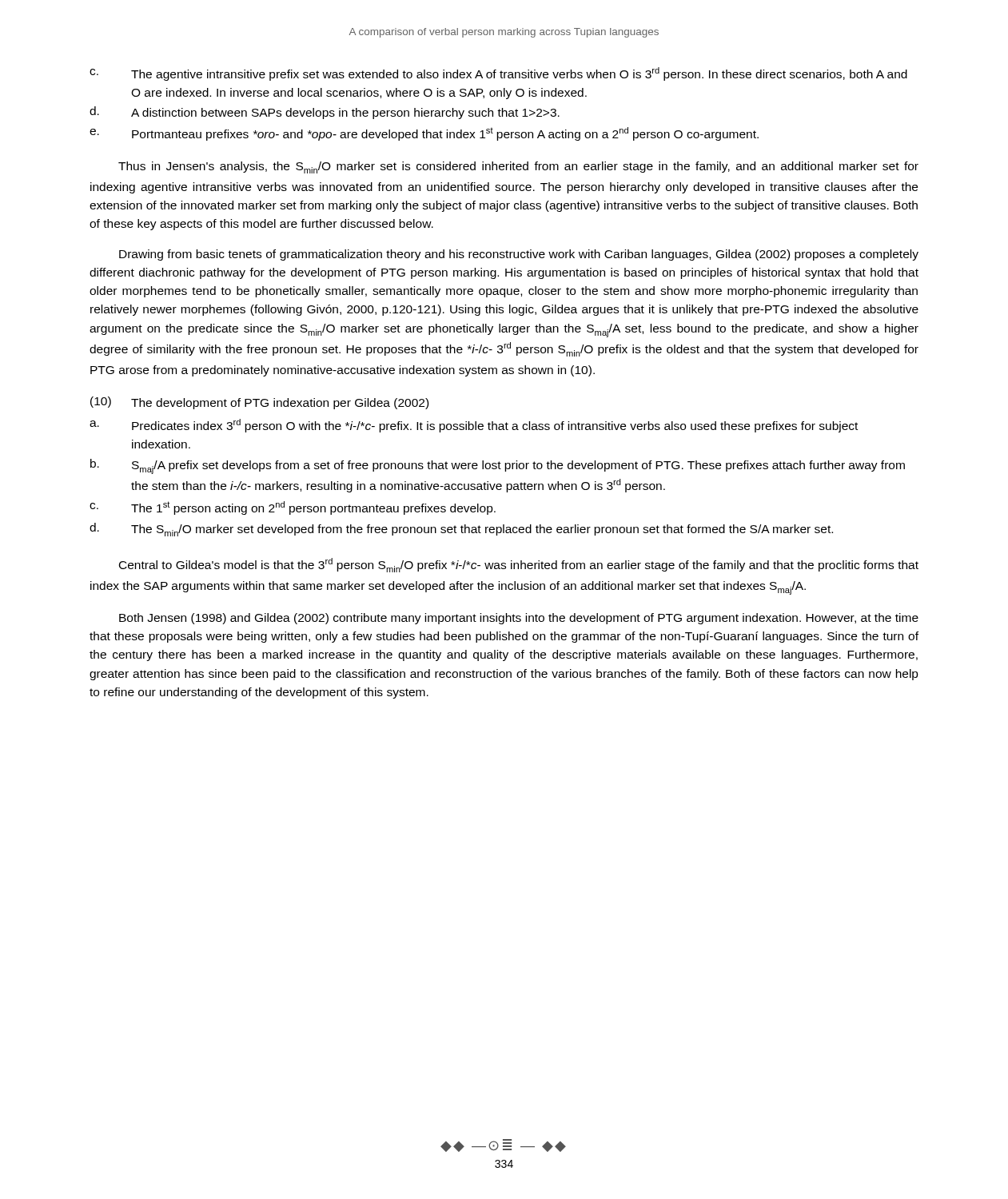This screenshot has width=1008, height=1199.
Task: Navigate to the region starting "c. The 1st person acting"
Action: click(504, 508)
